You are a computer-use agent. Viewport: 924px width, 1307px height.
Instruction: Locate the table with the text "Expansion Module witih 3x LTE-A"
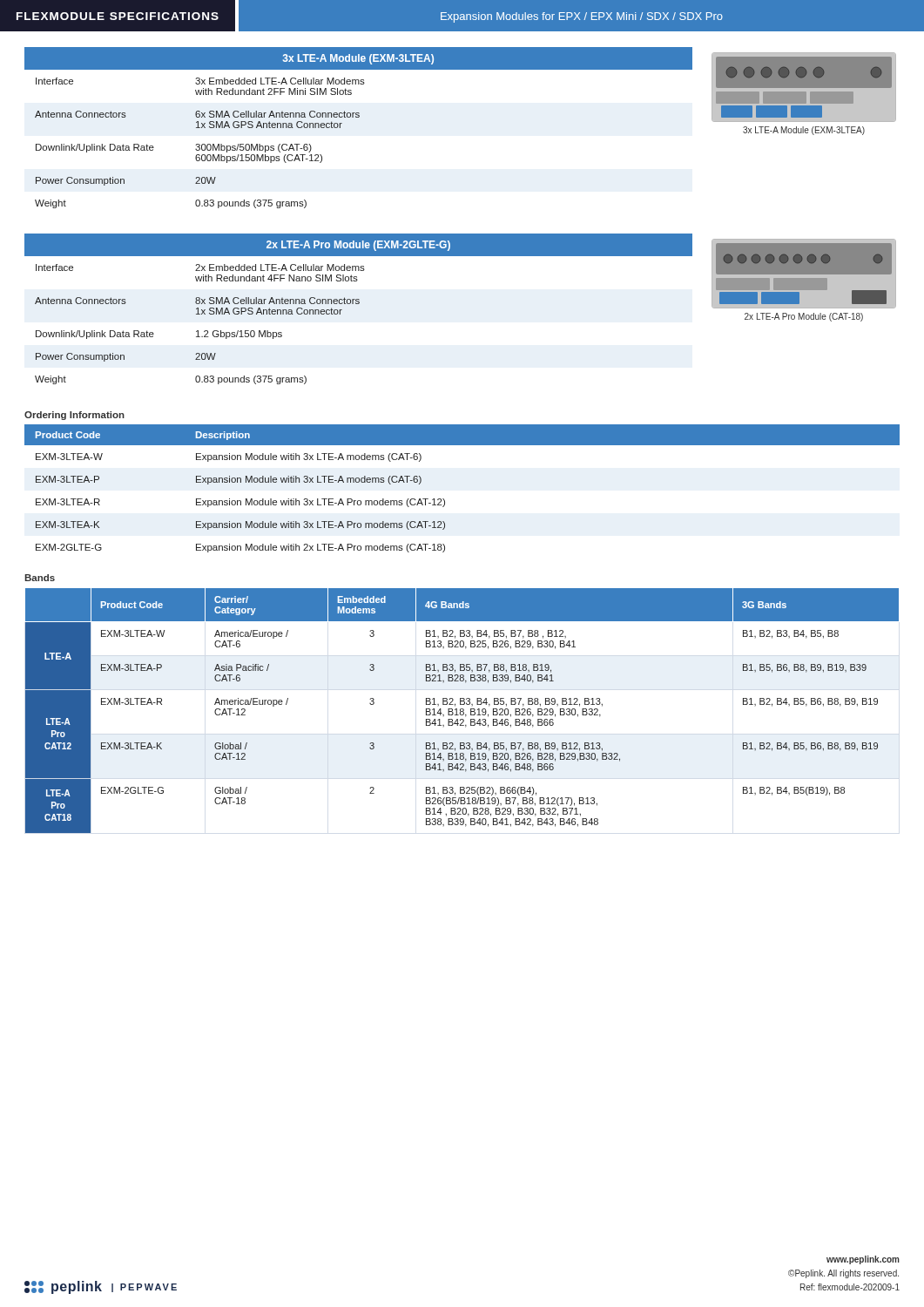tap(462, 491)
